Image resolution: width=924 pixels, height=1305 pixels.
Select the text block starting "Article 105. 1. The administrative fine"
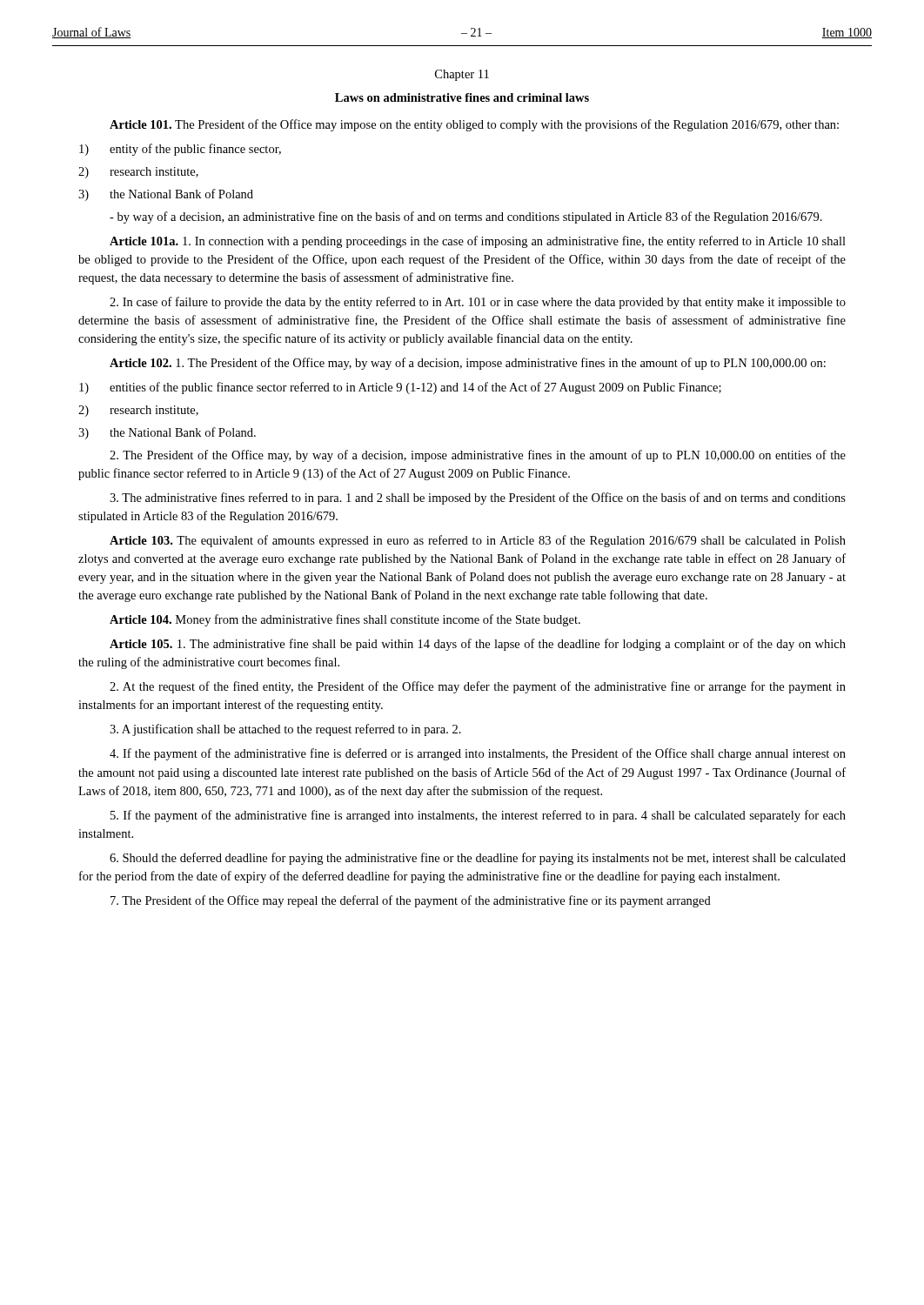462,653
